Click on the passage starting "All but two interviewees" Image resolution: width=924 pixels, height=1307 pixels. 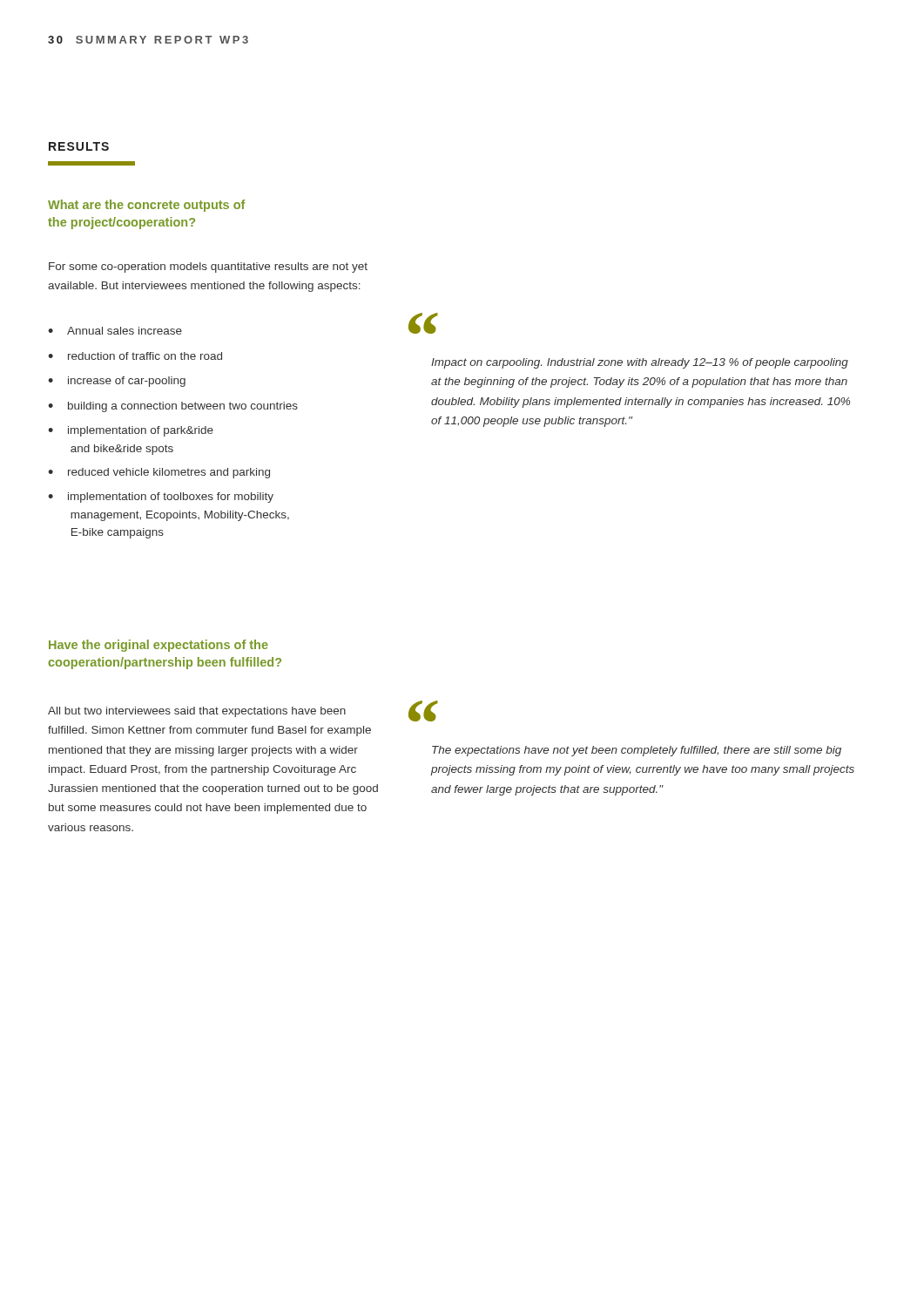click(x=213, y=769)
